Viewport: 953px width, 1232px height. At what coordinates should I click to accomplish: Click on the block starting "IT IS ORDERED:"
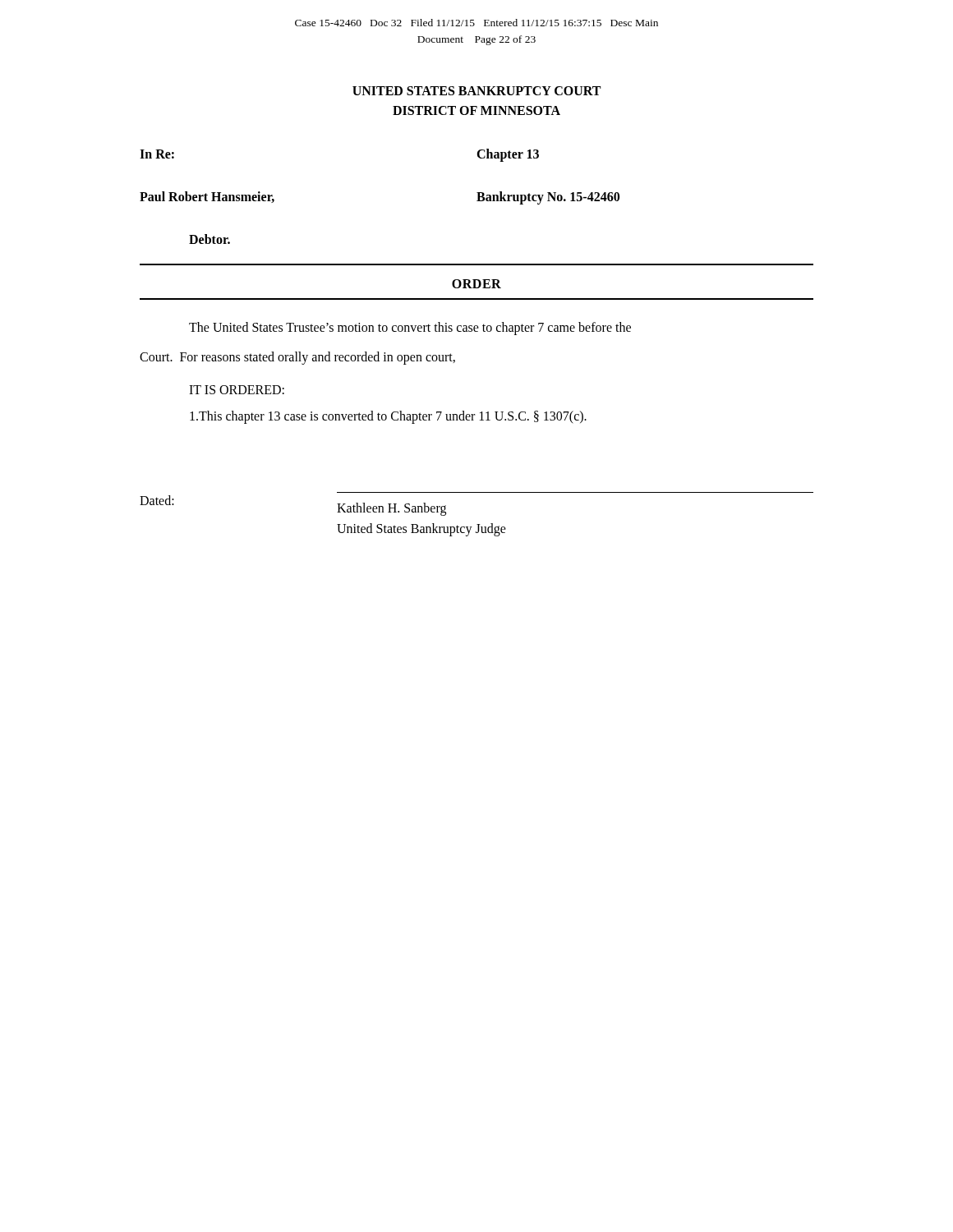pyautogui.click(x=237, y=389)
